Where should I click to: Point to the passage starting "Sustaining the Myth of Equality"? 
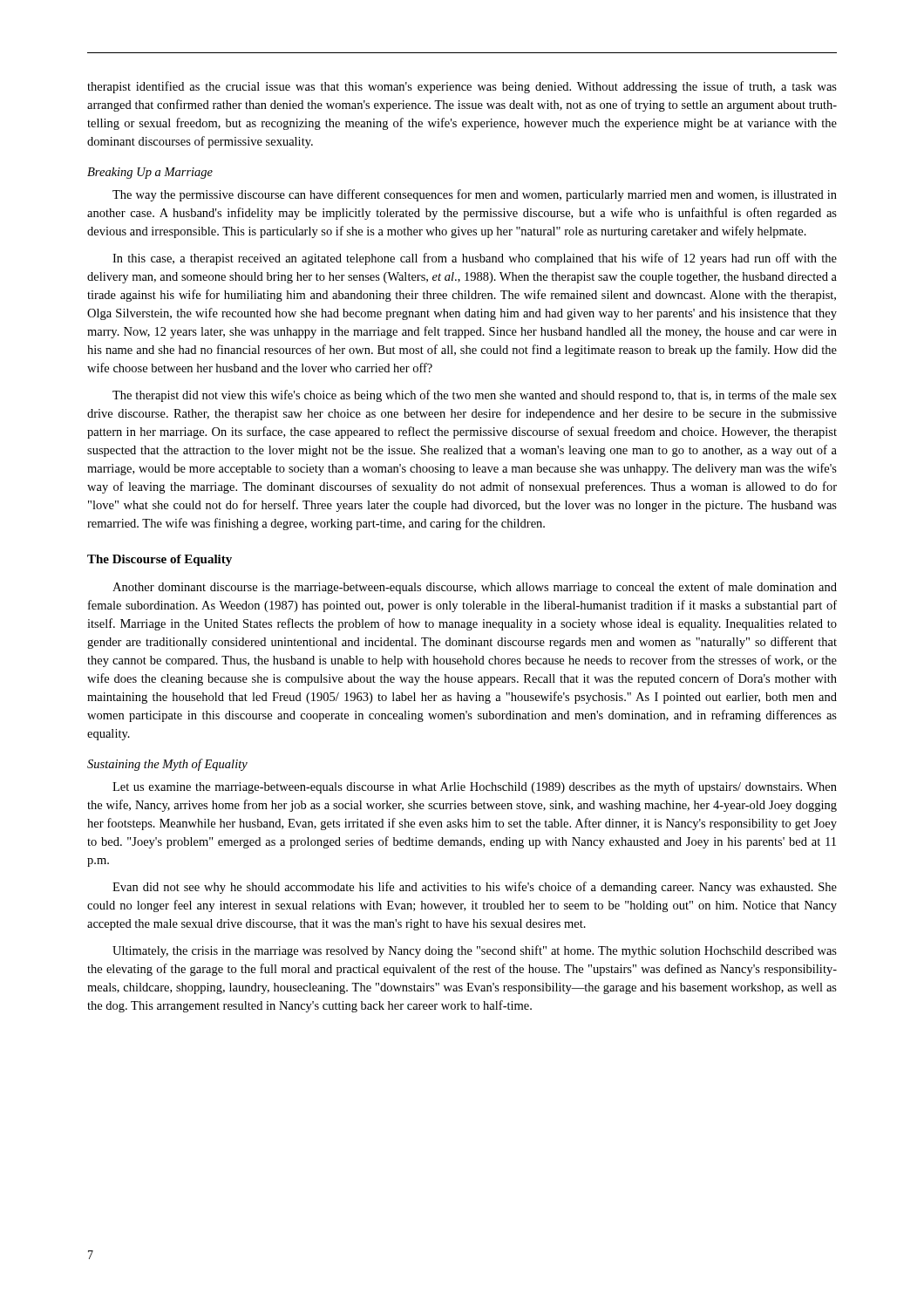[x=167, y=764]
